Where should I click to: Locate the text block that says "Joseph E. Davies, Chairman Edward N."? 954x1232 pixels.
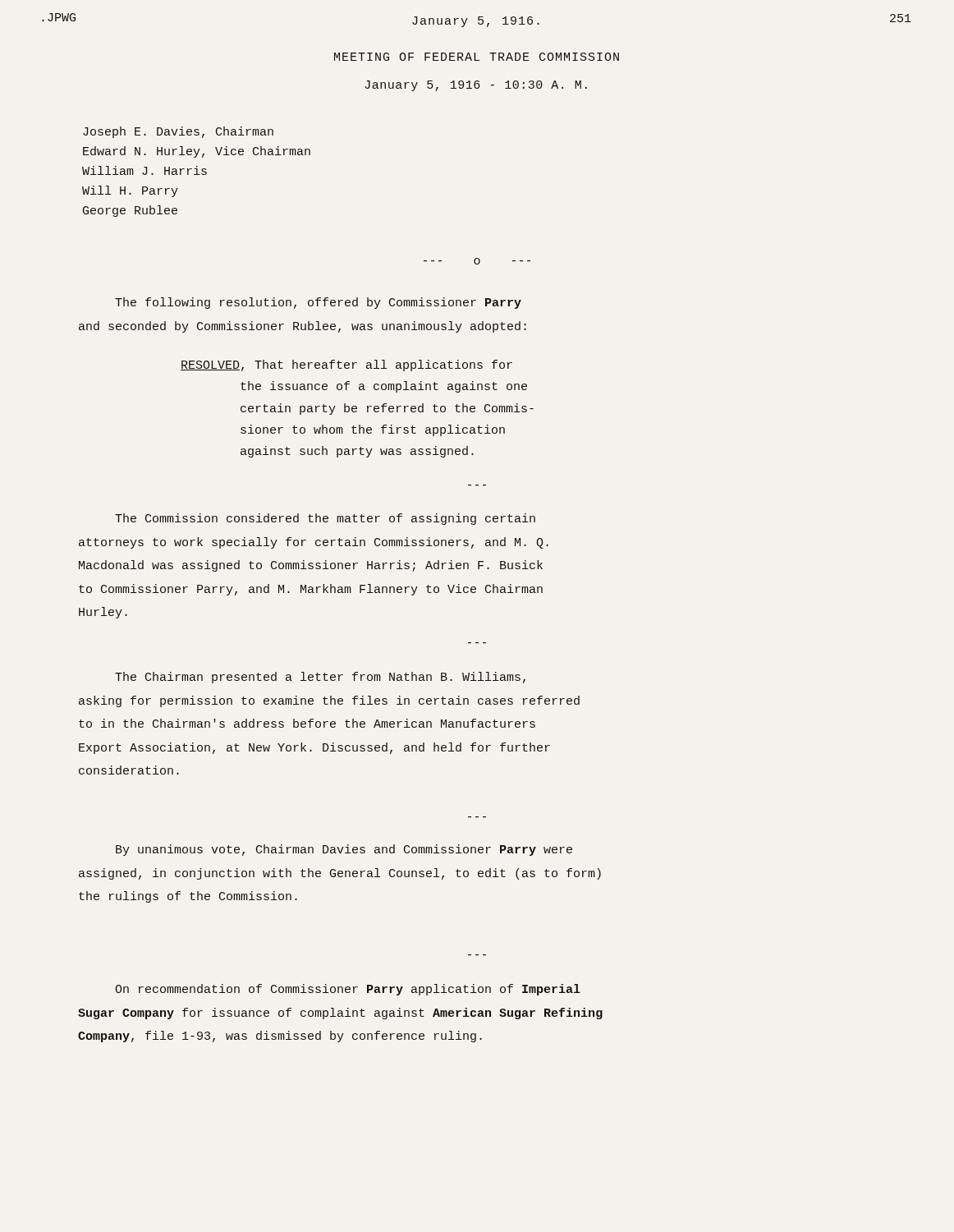[x=197, y=172]
